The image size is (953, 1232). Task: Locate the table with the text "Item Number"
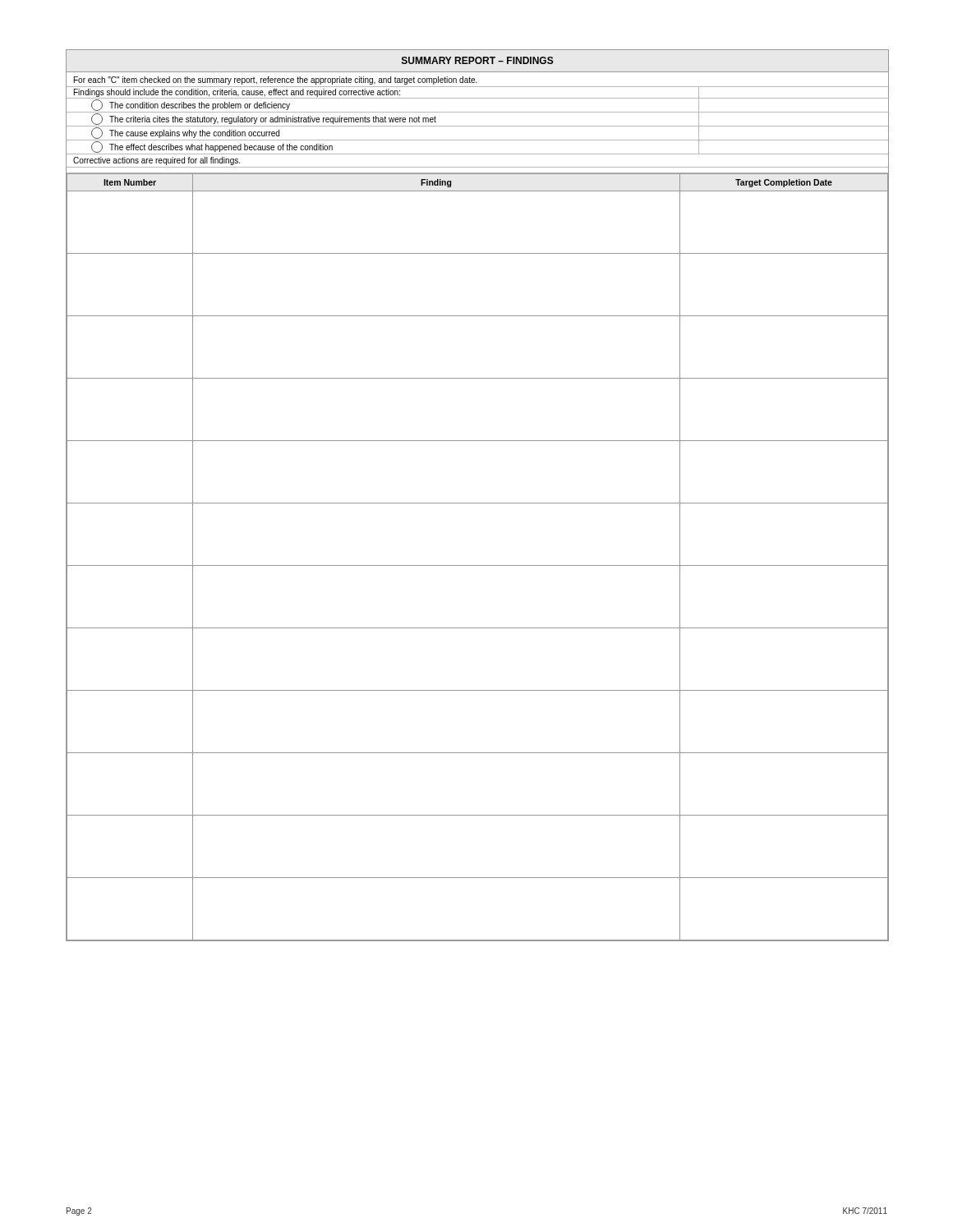(477, 557)
